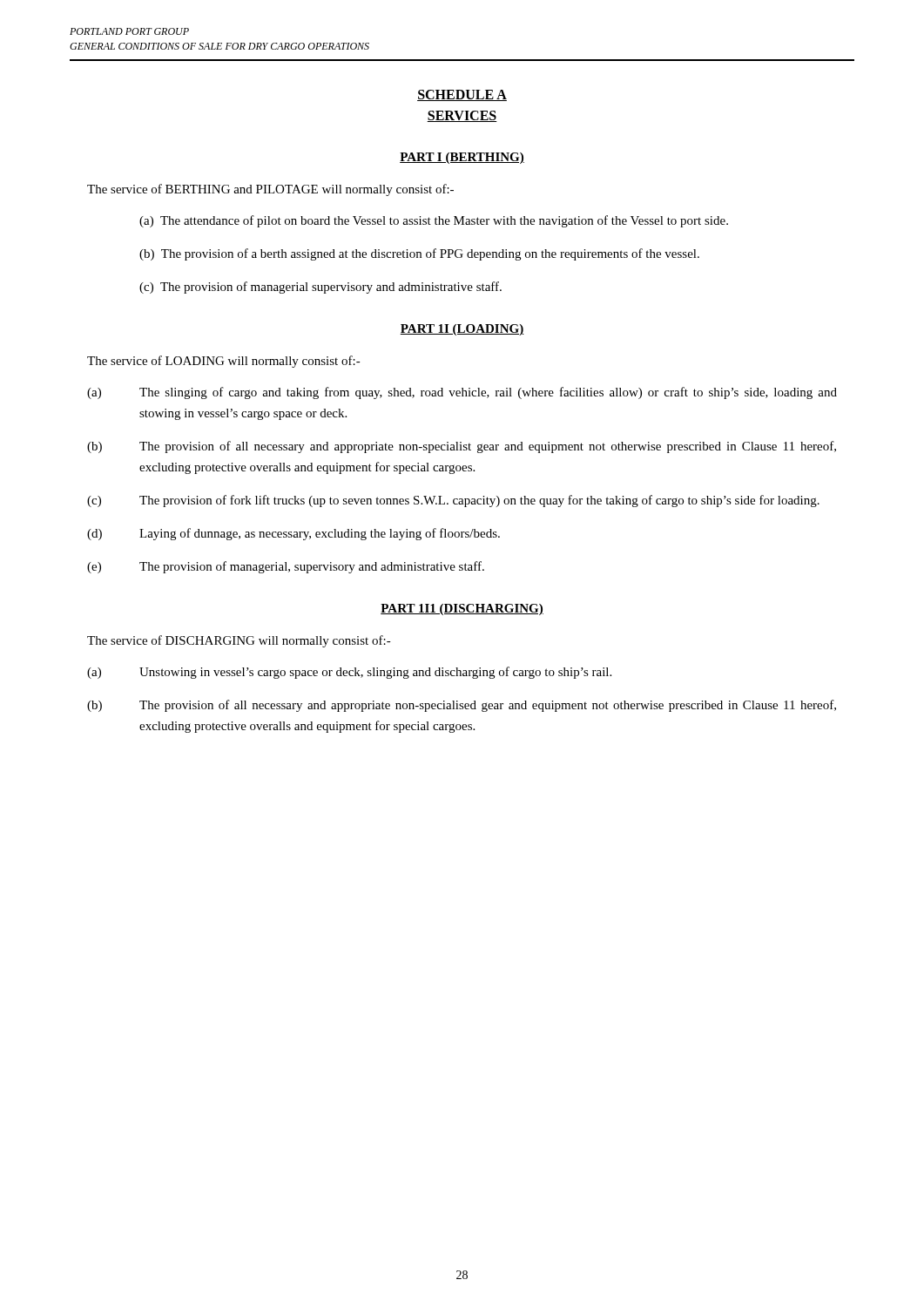
Task: Locate the text block starting "PART I (BERTHING)"
Action: click(x=462, y=157)
